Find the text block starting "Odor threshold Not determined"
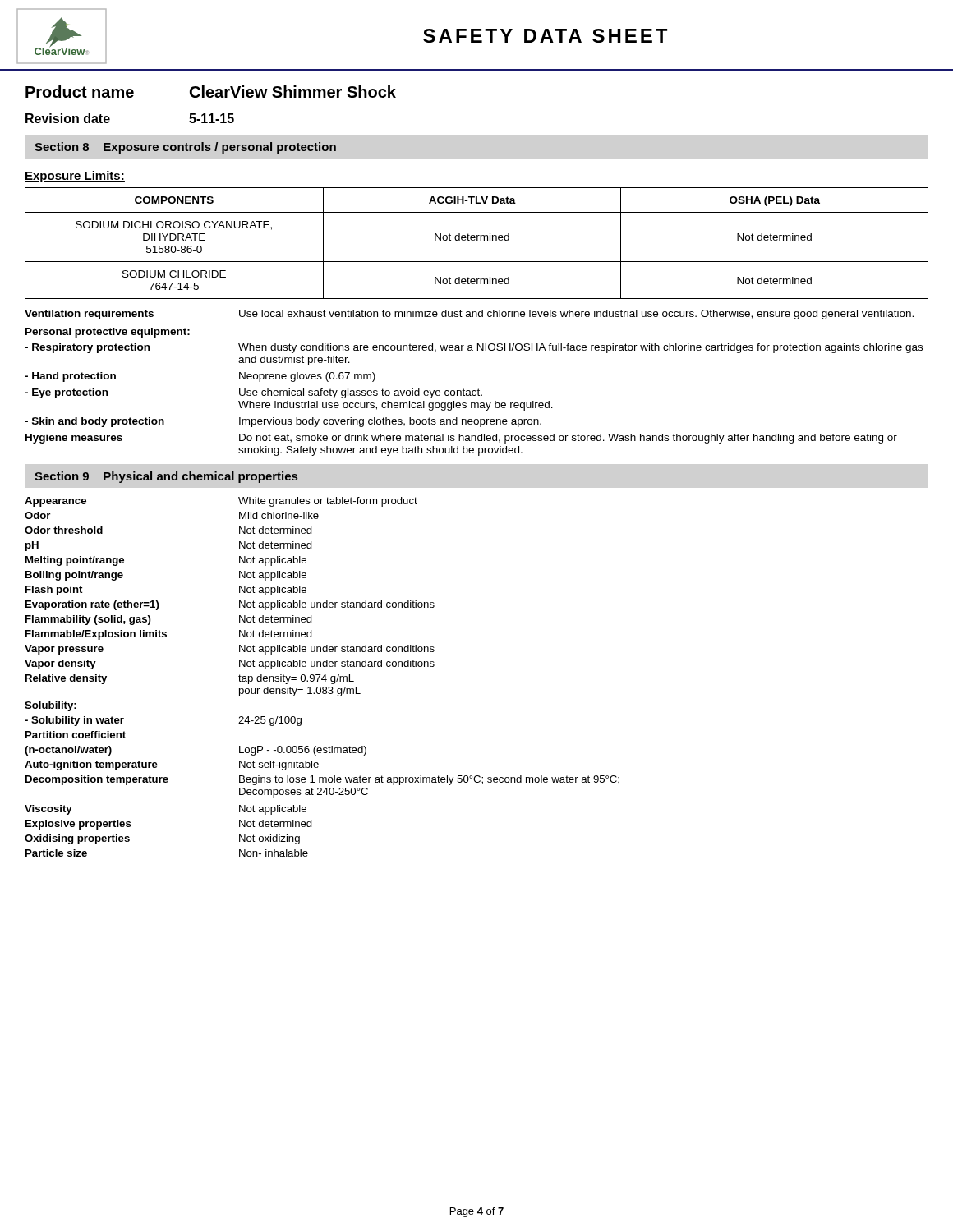 pos(58,530)
